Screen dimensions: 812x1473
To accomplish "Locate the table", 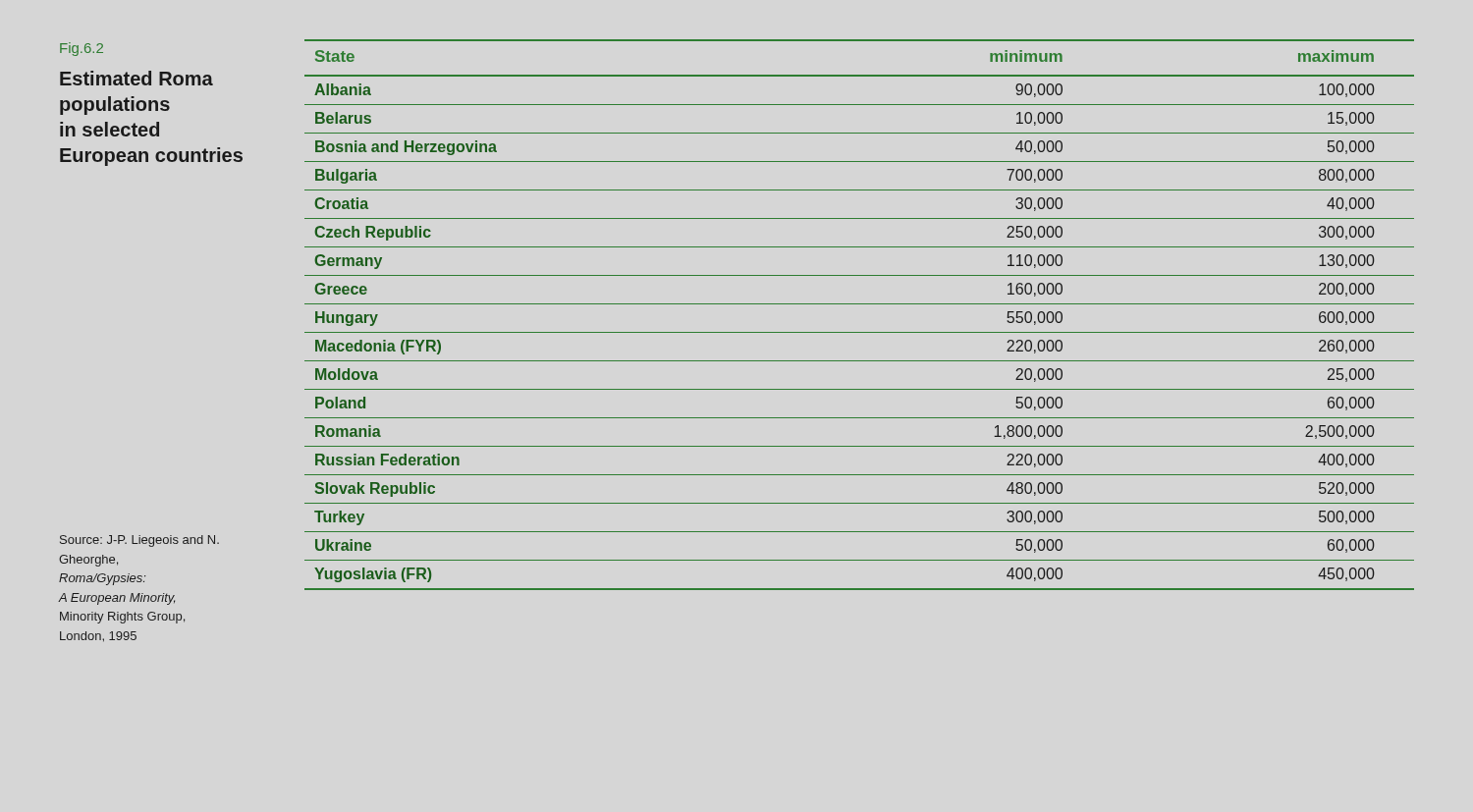I will click(x=859, y=315).
